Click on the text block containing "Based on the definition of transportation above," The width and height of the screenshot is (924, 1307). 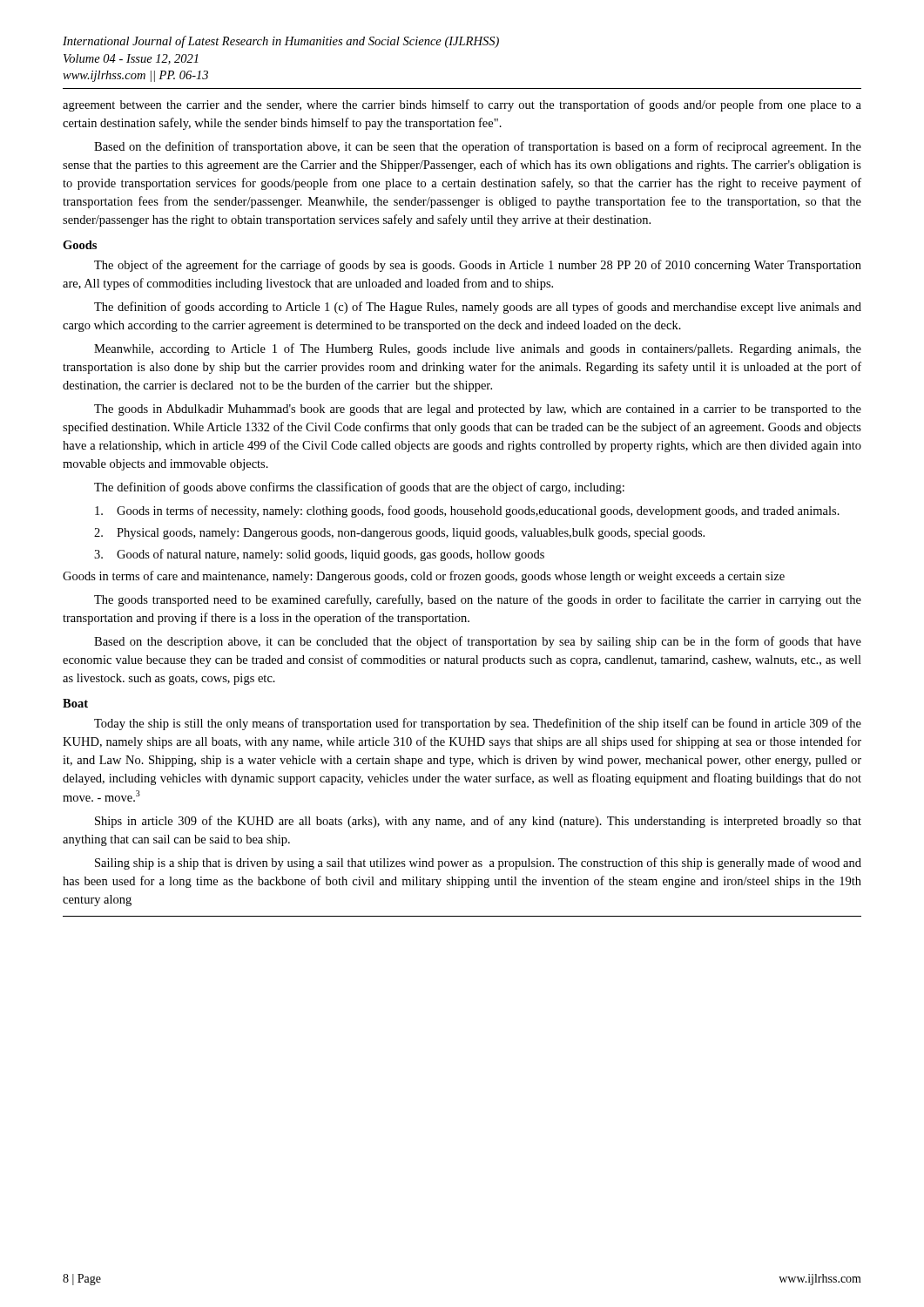click(462, 183)
